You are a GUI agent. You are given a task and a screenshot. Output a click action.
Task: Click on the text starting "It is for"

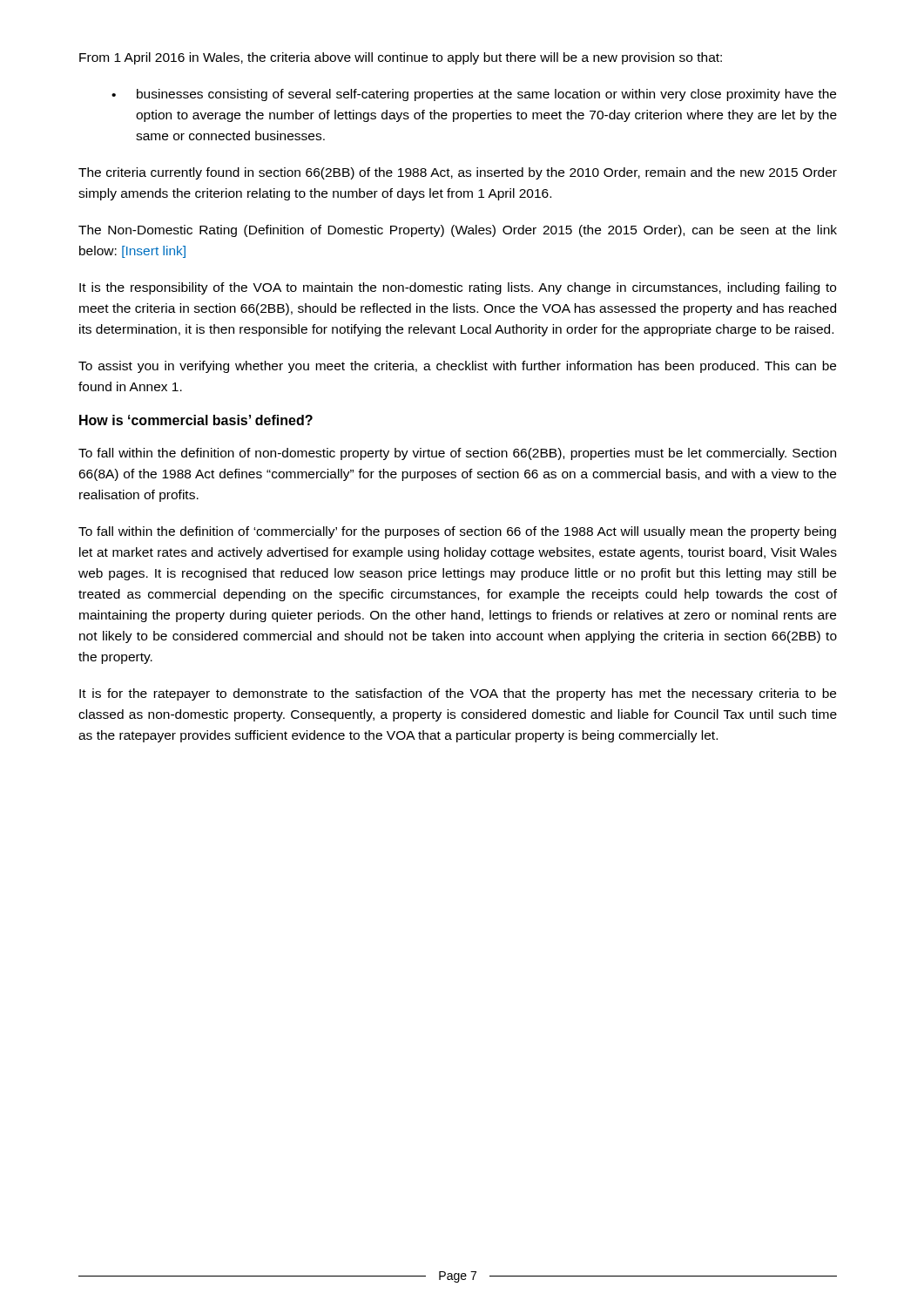(458, 714)
